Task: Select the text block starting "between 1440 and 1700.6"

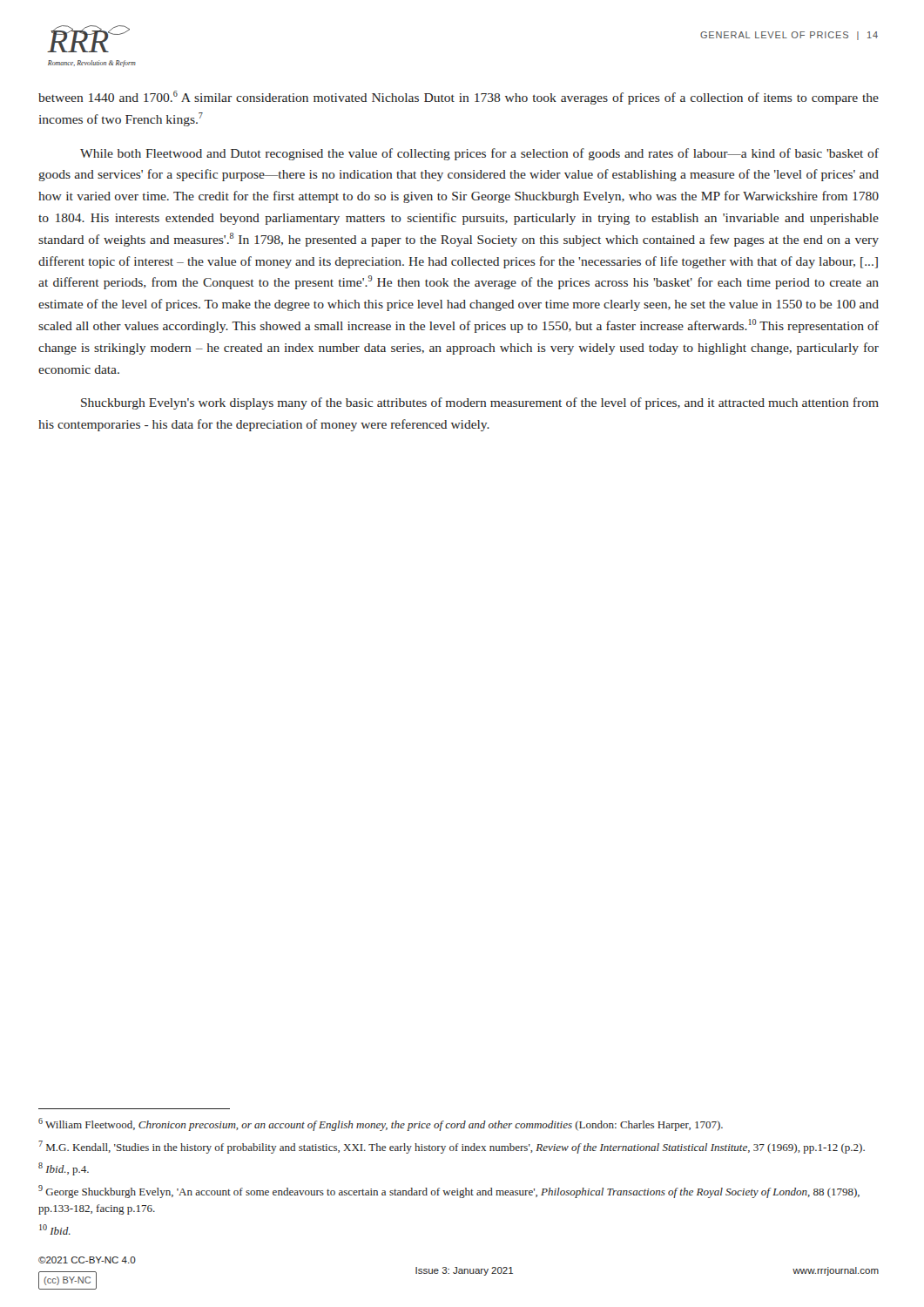Action: [459, 261]
